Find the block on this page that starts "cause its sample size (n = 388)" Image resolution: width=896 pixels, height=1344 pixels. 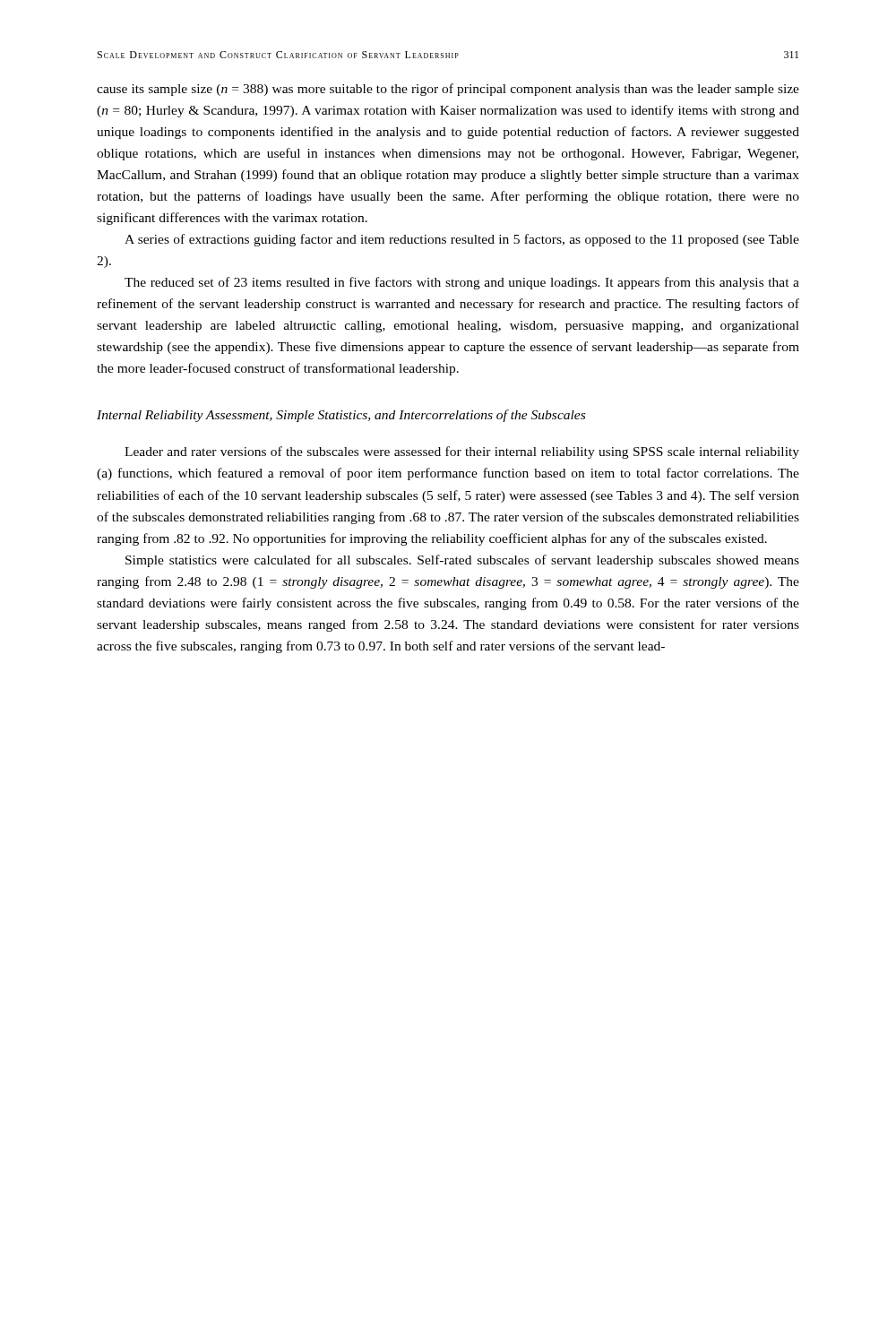tap(448, 153)
